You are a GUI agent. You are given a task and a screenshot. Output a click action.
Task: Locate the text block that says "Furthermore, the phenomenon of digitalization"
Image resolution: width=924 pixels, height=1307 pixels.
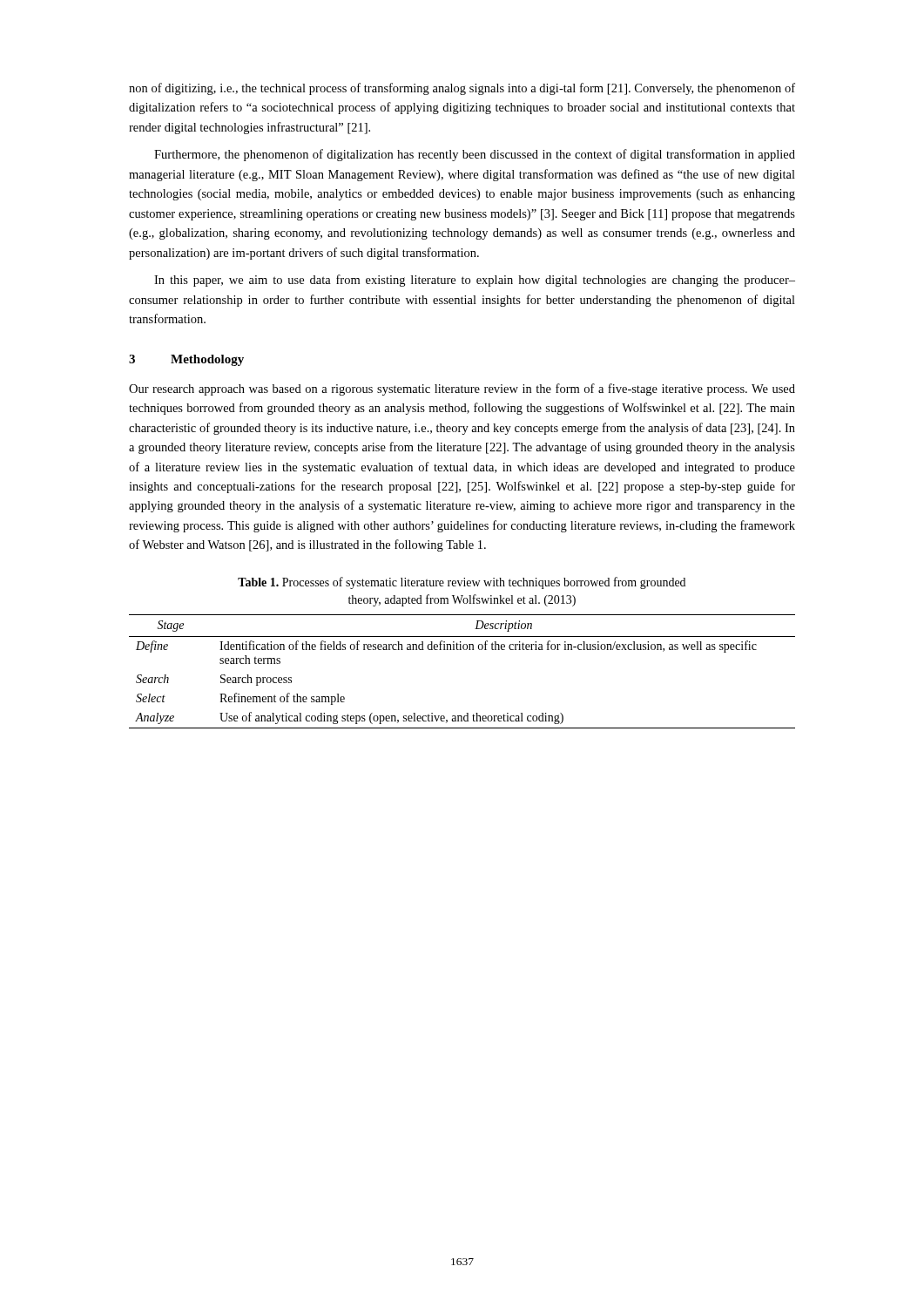pyautogui.click(x=462, y=204)
